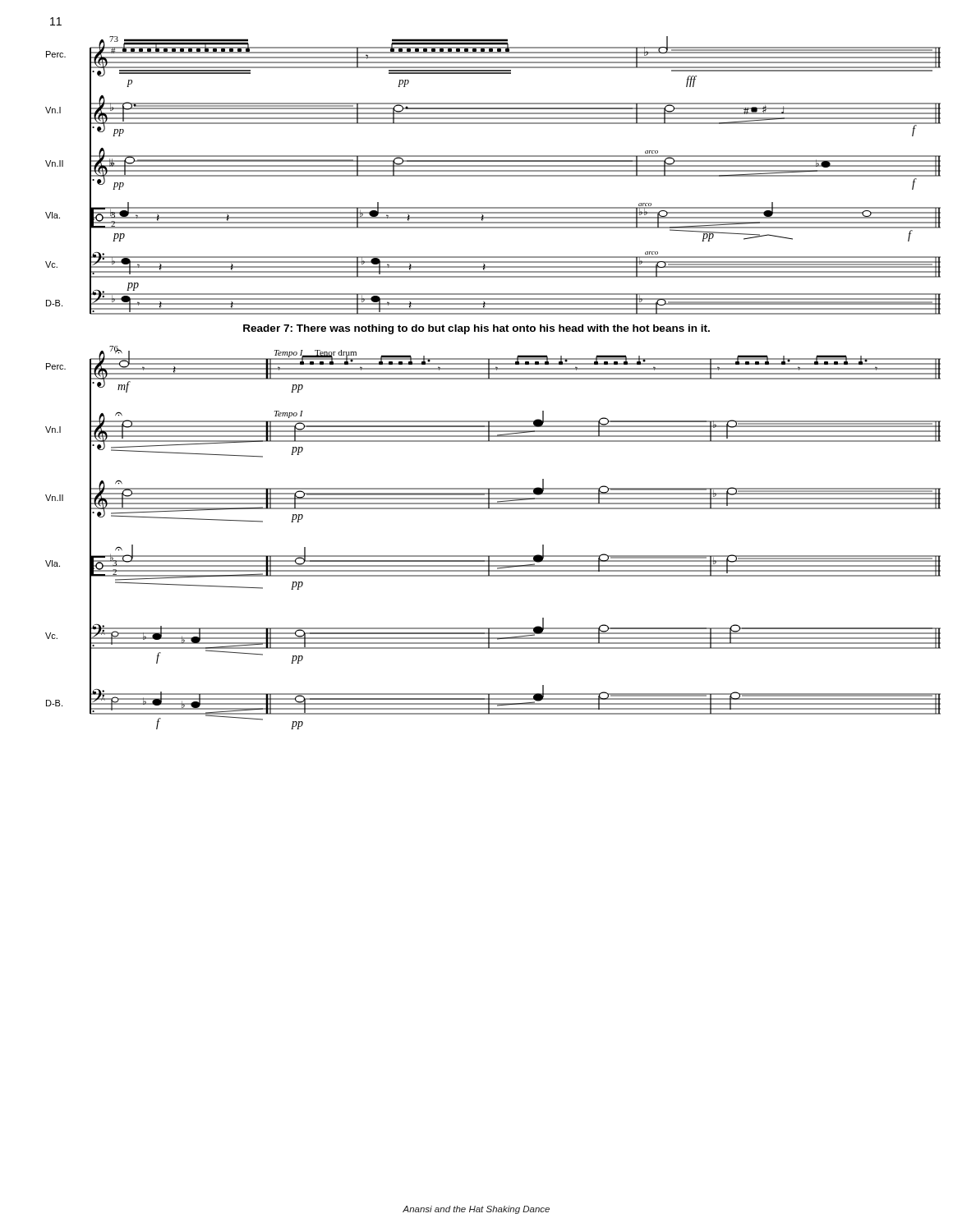
Task: Select the region starting "Reader 7: There was nothing to do but"
Action: [x=476, y=328]
